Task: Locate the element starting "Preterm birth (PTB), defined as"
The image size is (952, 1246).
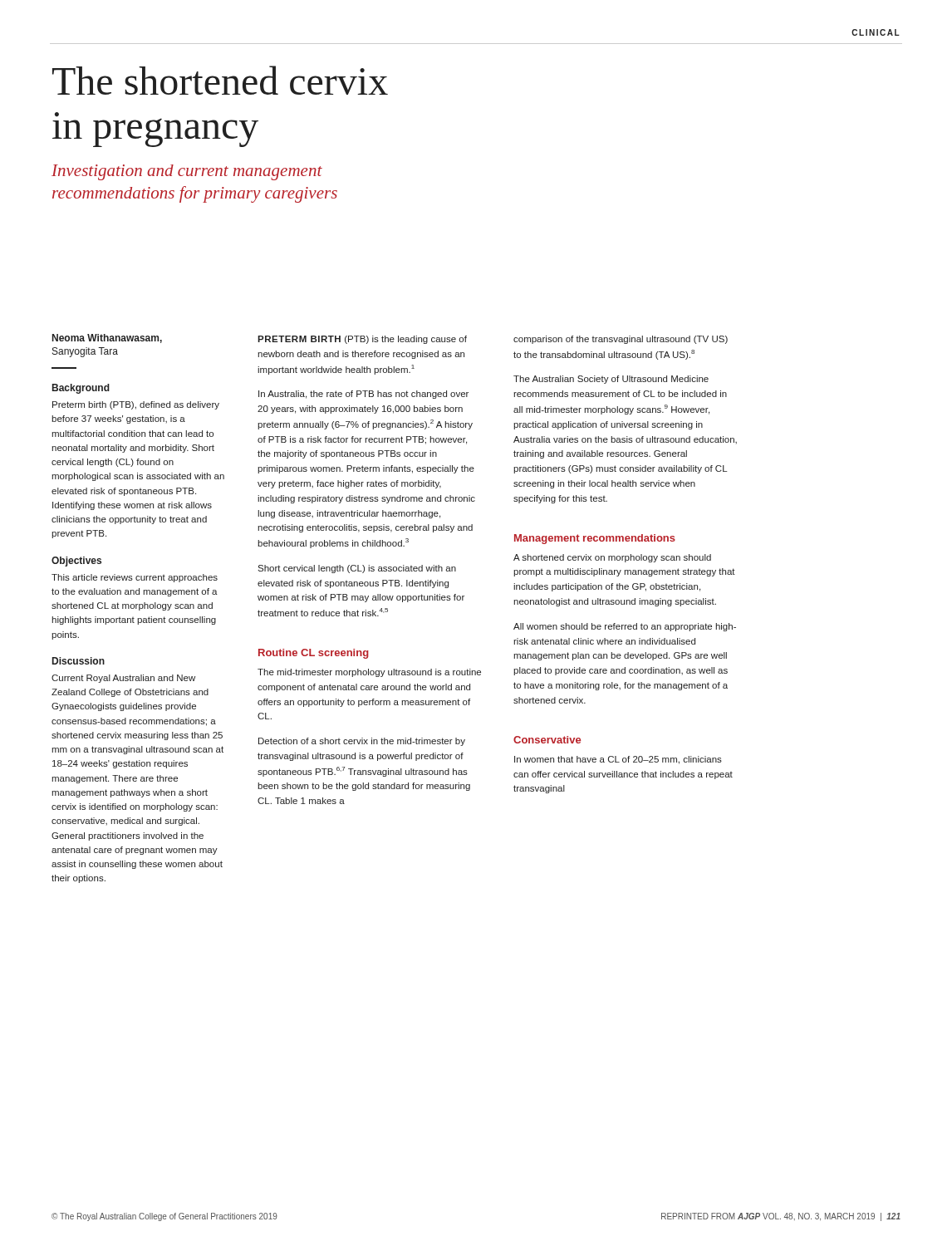Action: pyautogui.click(x=139, y=469)
